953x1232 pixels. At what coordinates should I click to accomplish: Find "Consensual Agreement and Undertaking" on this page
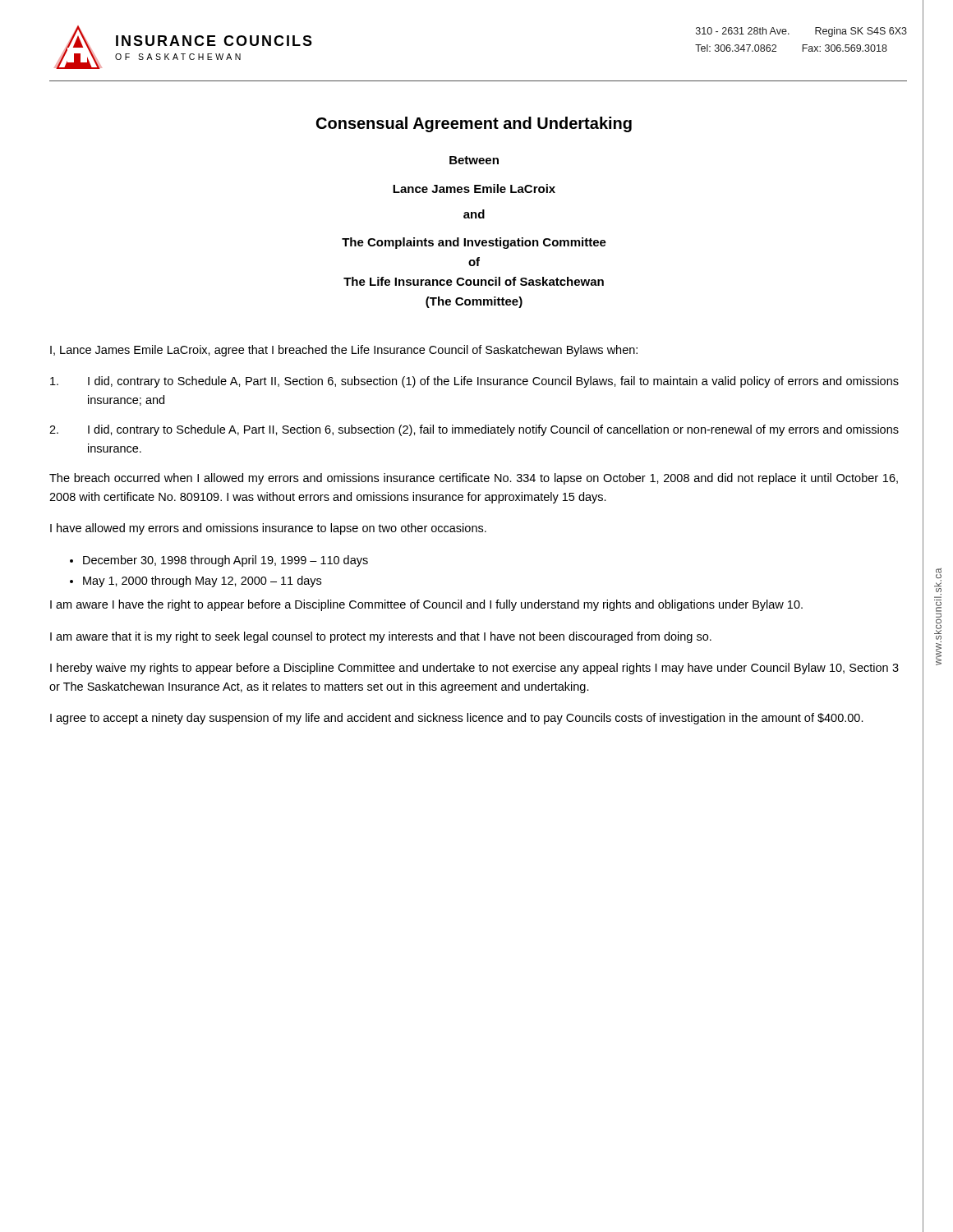click(x=474, y=123)
